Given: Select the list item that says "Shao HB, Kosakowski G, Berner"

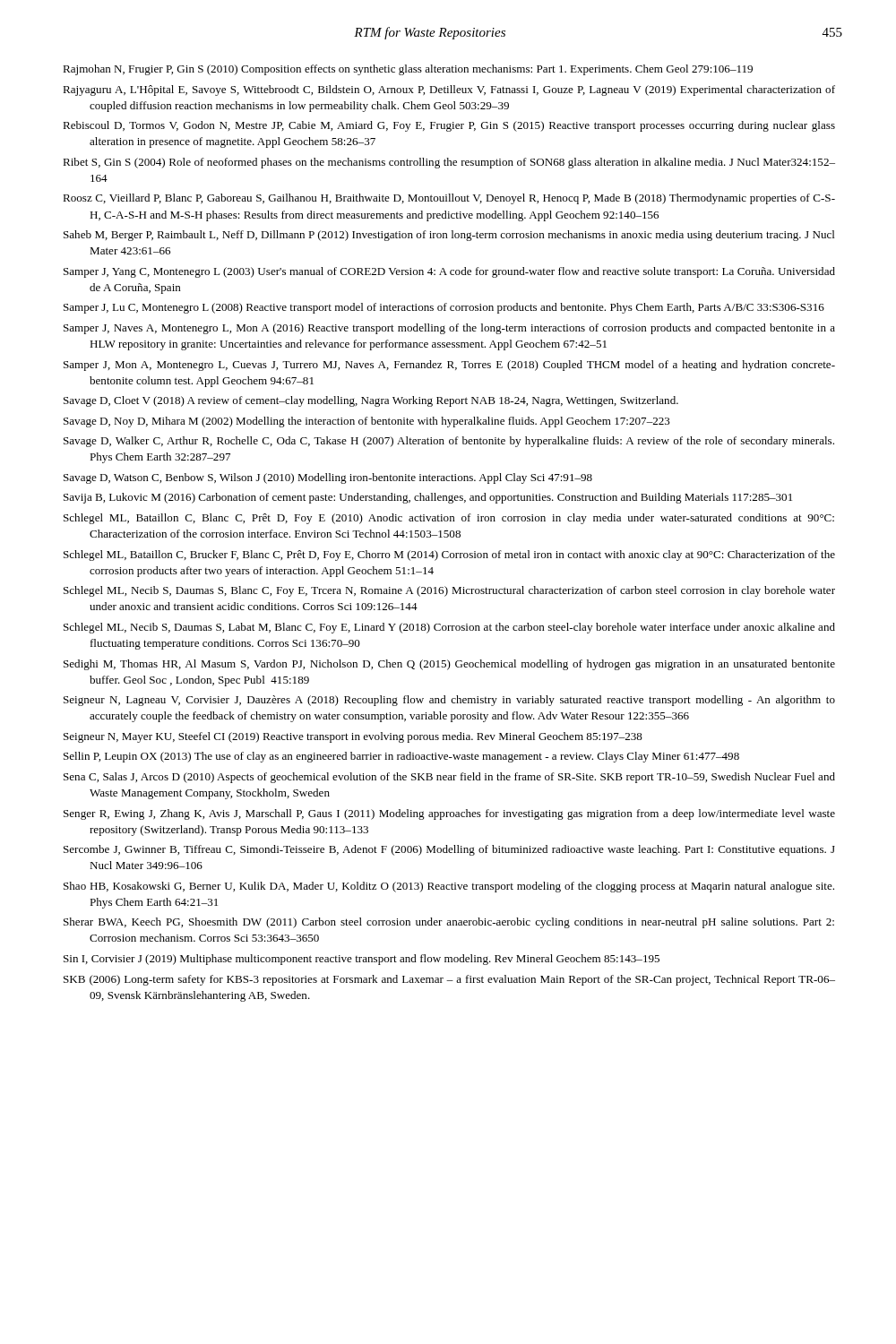Looking at the screenshot, I should [x=449, y=894].
